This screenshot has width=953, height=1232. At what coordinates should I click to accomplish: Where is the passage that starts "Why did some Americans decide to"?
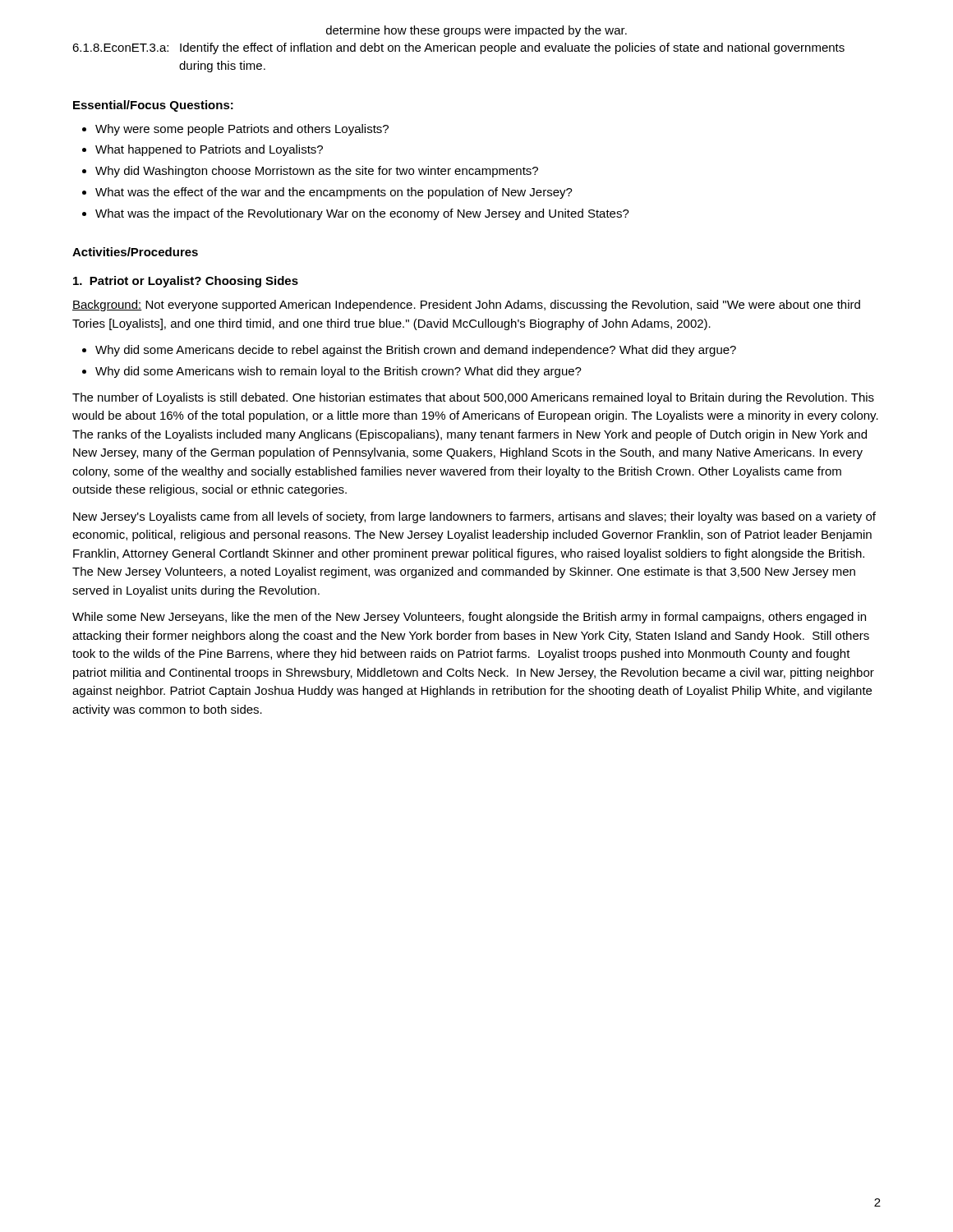coord(416,350)
